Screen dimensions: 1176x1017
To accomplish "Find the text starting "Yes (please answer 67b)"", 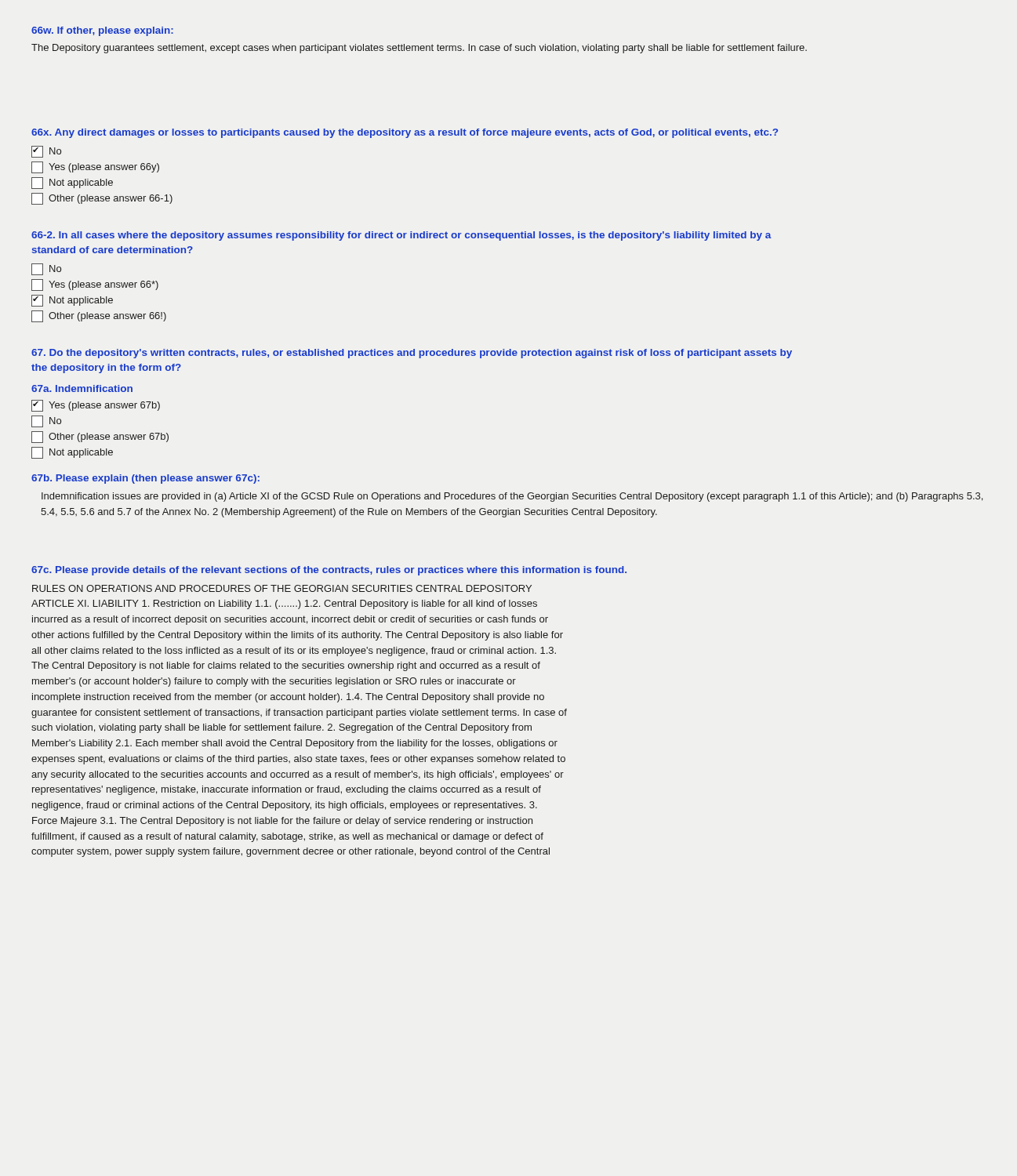I will pyautogui.click(x=96, y=406).
